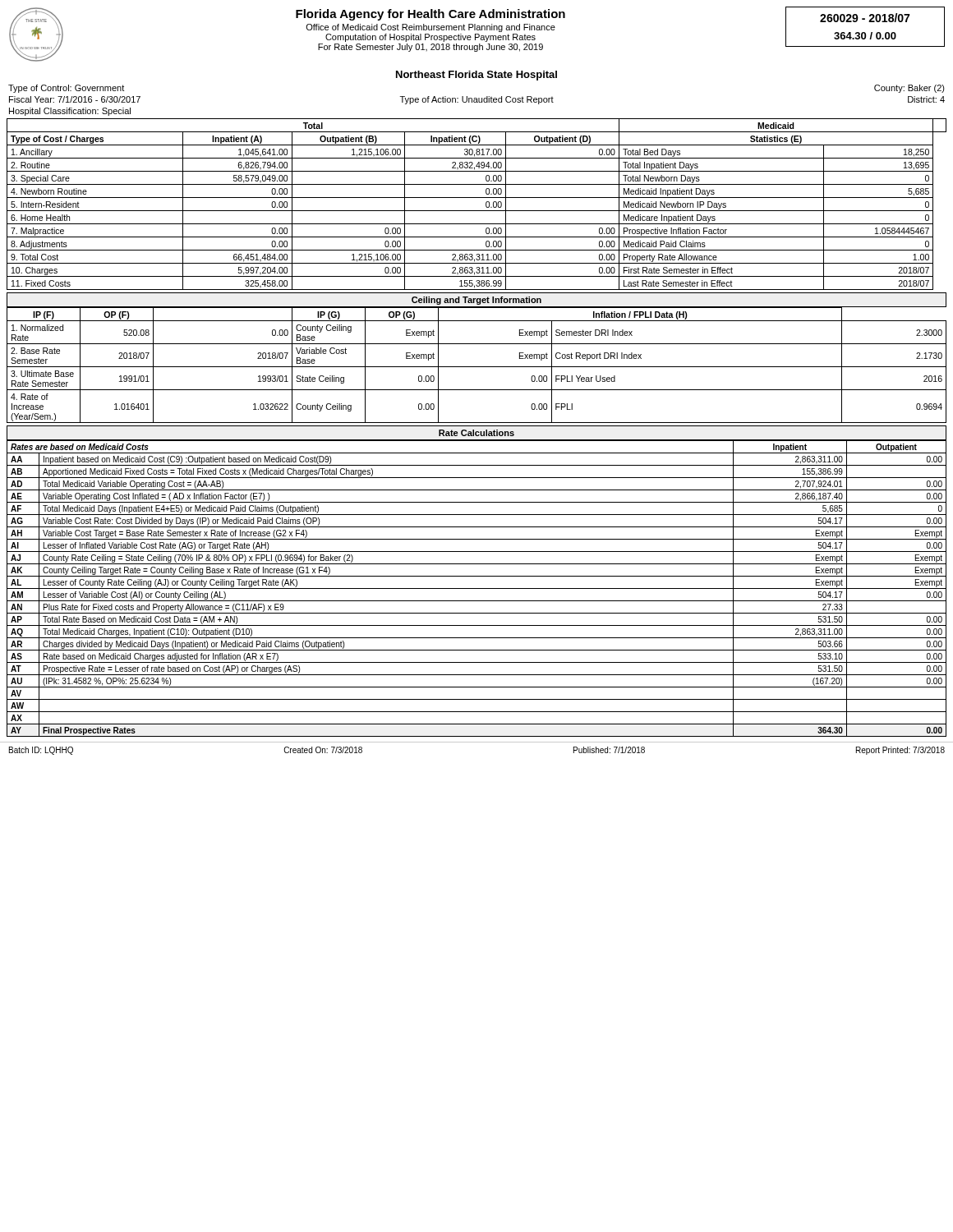Viewport: 953px width, 1232px height.
Task: Select the table that reads "OP (F)"
Action: [476, 365]
